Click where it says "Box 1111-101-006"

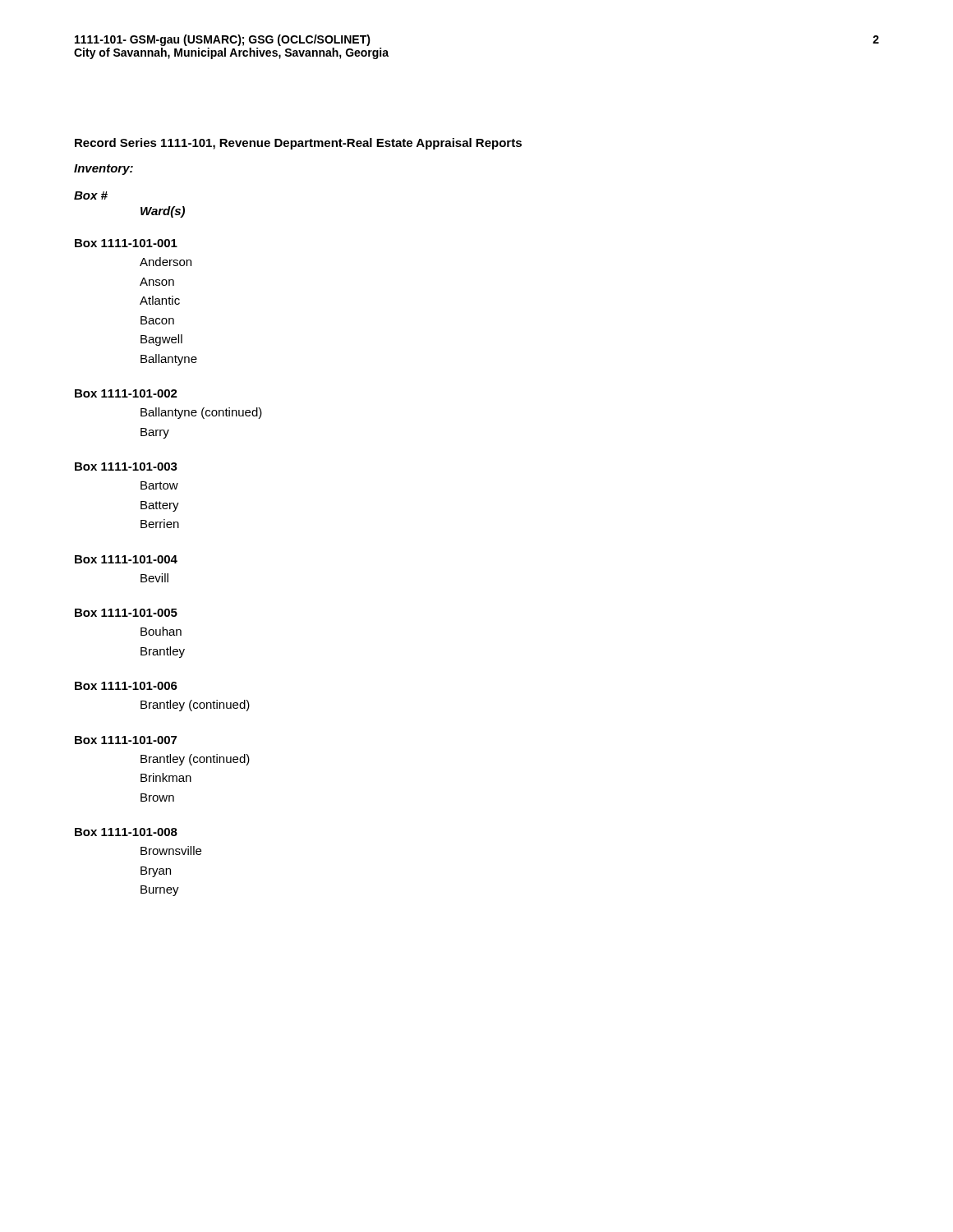click(x=126, y=685)
